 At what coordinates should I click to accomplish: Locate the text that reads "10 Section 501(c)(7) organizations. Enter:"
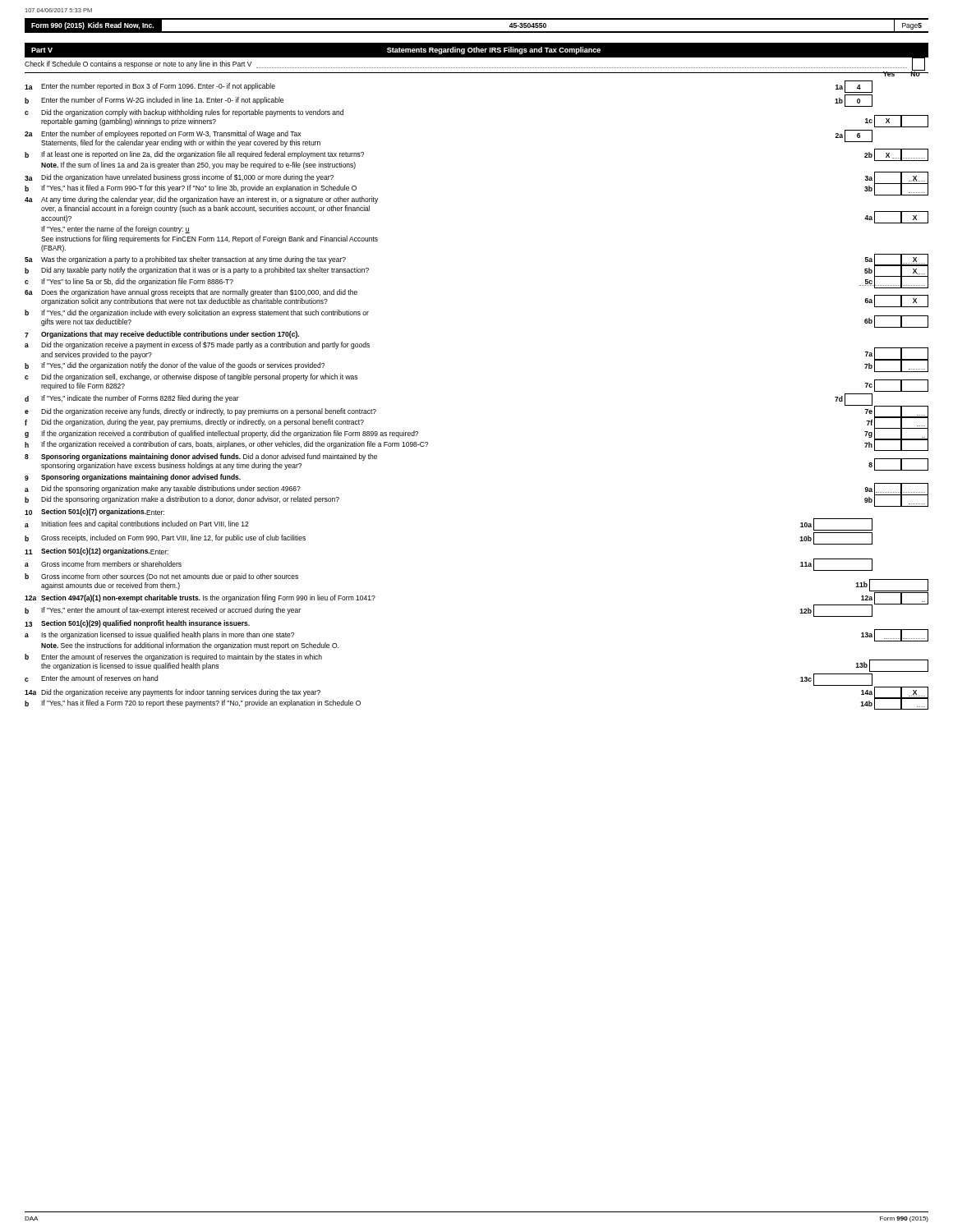(x=95, y=512)
